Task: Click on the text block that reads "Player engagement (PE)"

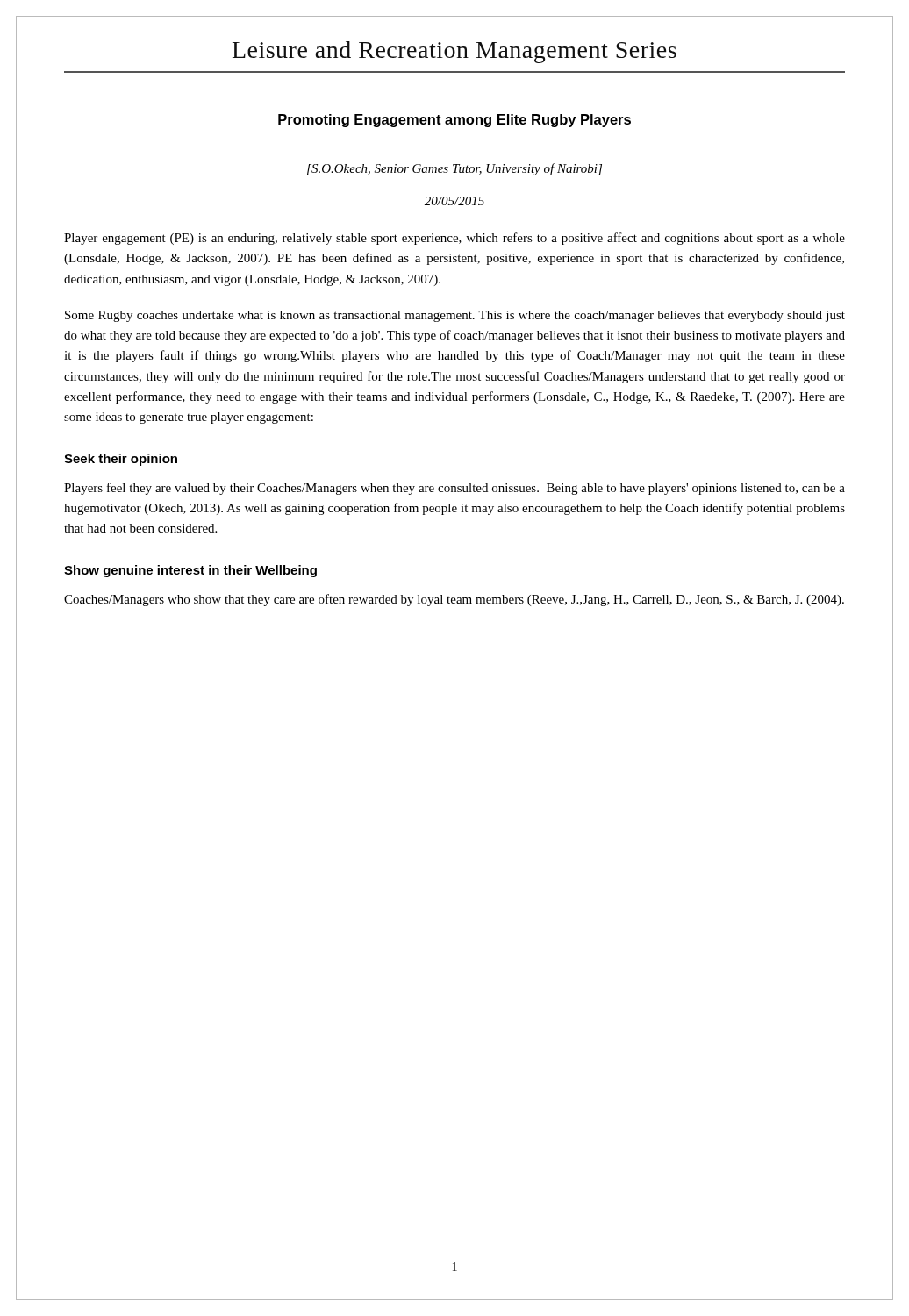Action: (x=454, y=259)
